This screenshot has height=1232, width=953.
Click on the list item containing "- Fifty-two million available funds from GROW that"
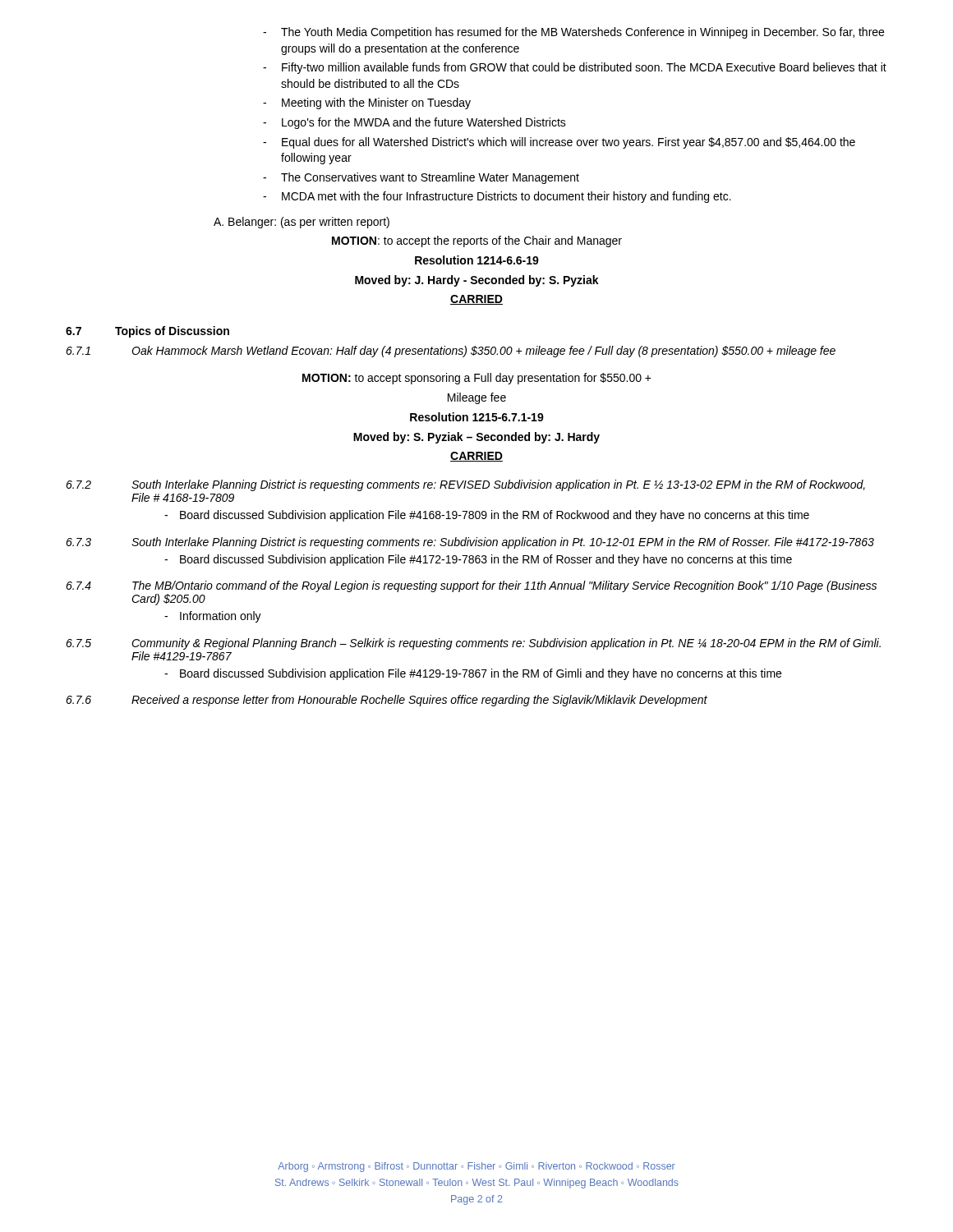[x=575, y=76]
